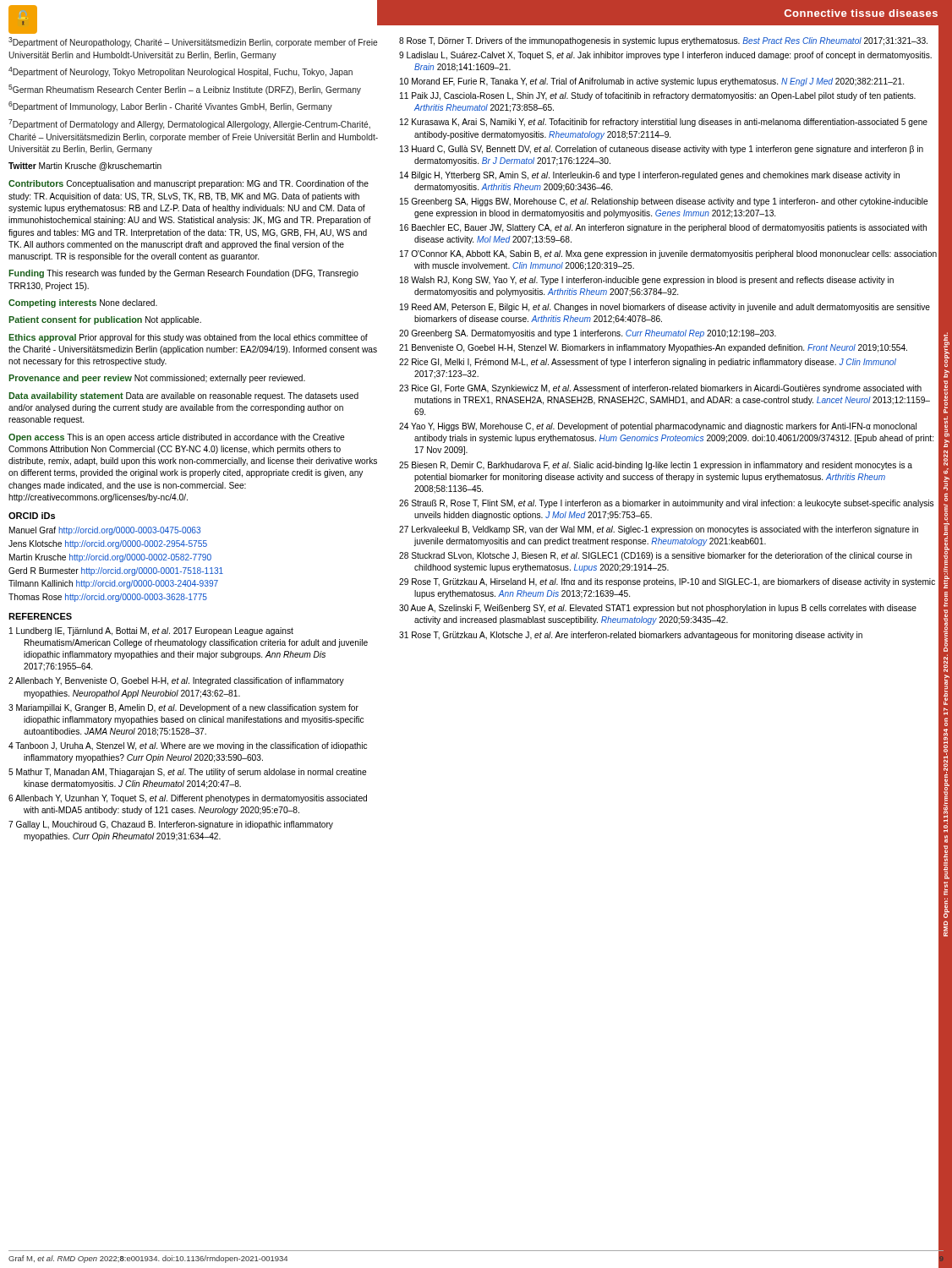The image size is (952, 1268).
Task: Navigate to the passage starting "5 Mathur T, Manadan AM,"
Action: click(x=188, y=778)
